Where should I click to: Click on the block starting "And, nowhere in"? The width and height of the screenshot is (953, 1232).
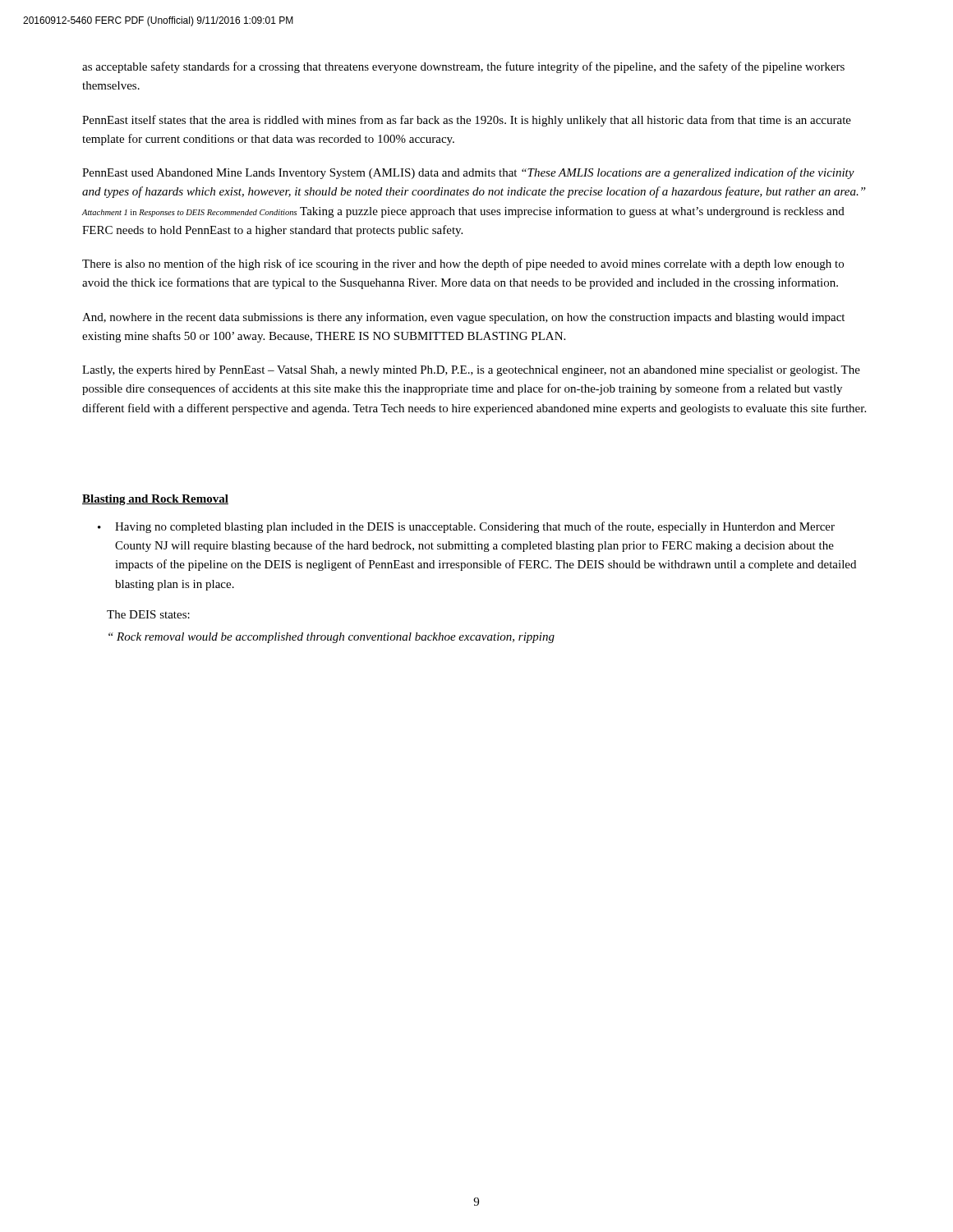[x=464, y=326]
